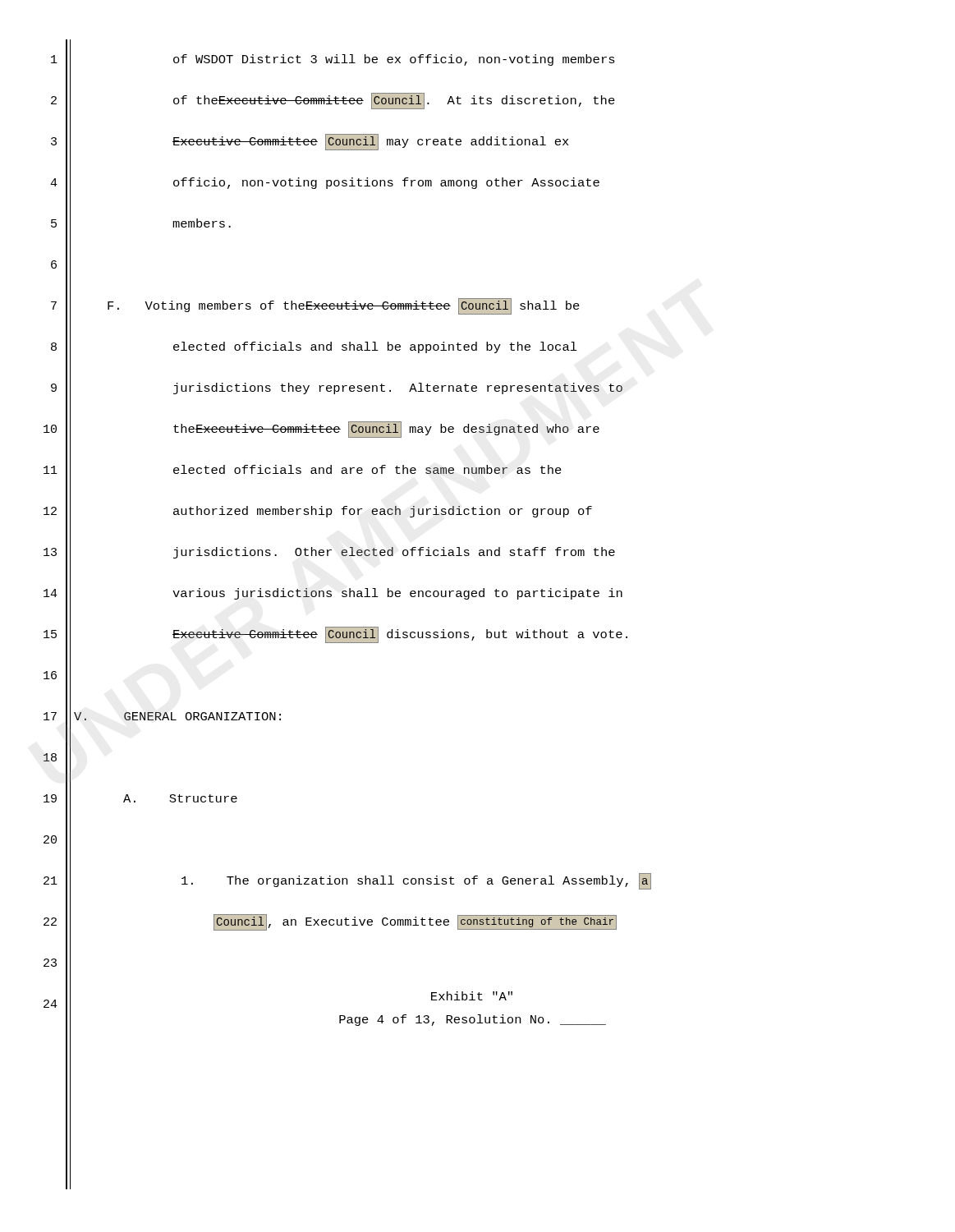Viewport: 955px width, 1232px height.
Task: Find the block on this page that starts "Executive Committee Council may create"
Action: (x=371, y=142)
